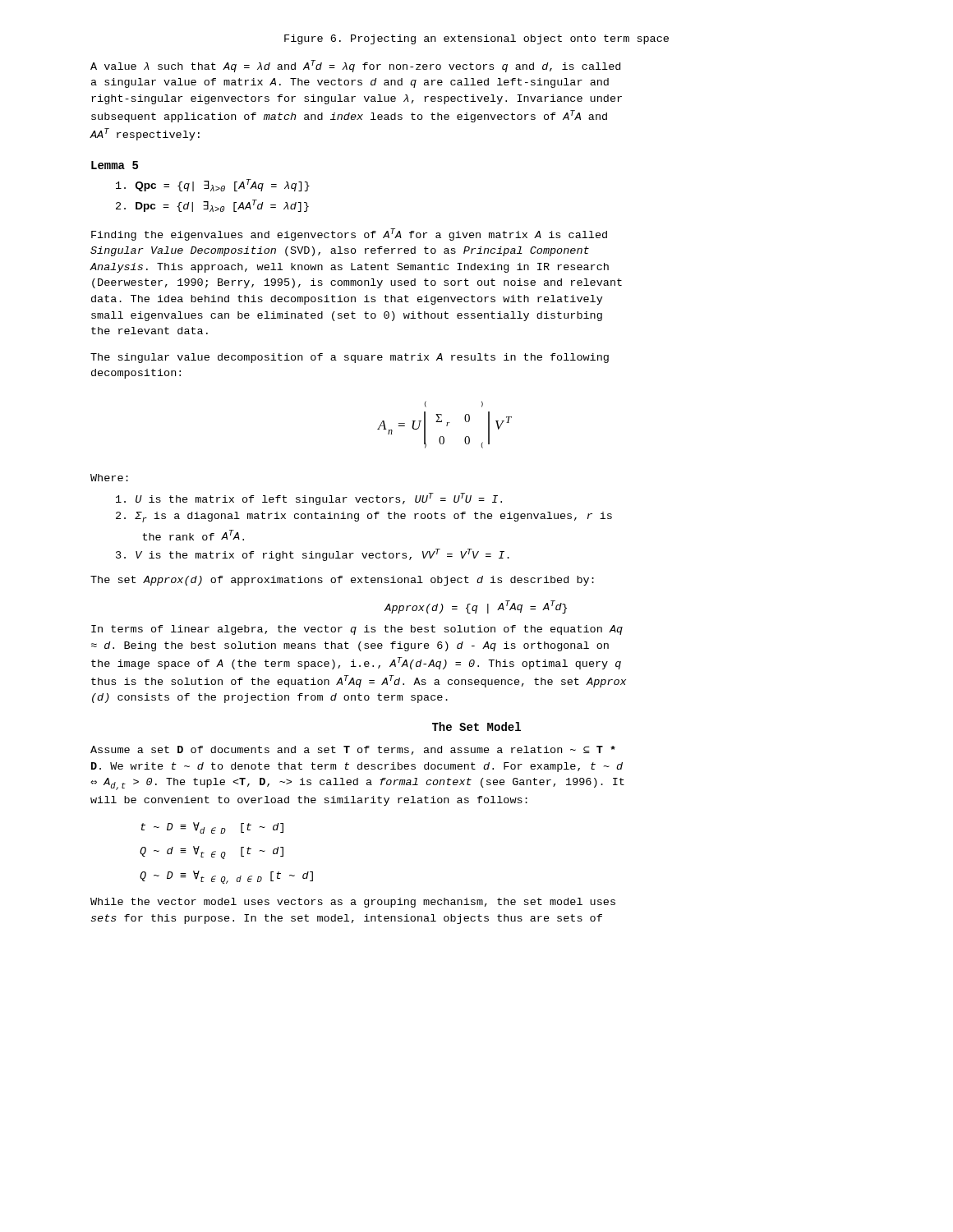Navigate to the block starting "In terms of"

[358, 664]
